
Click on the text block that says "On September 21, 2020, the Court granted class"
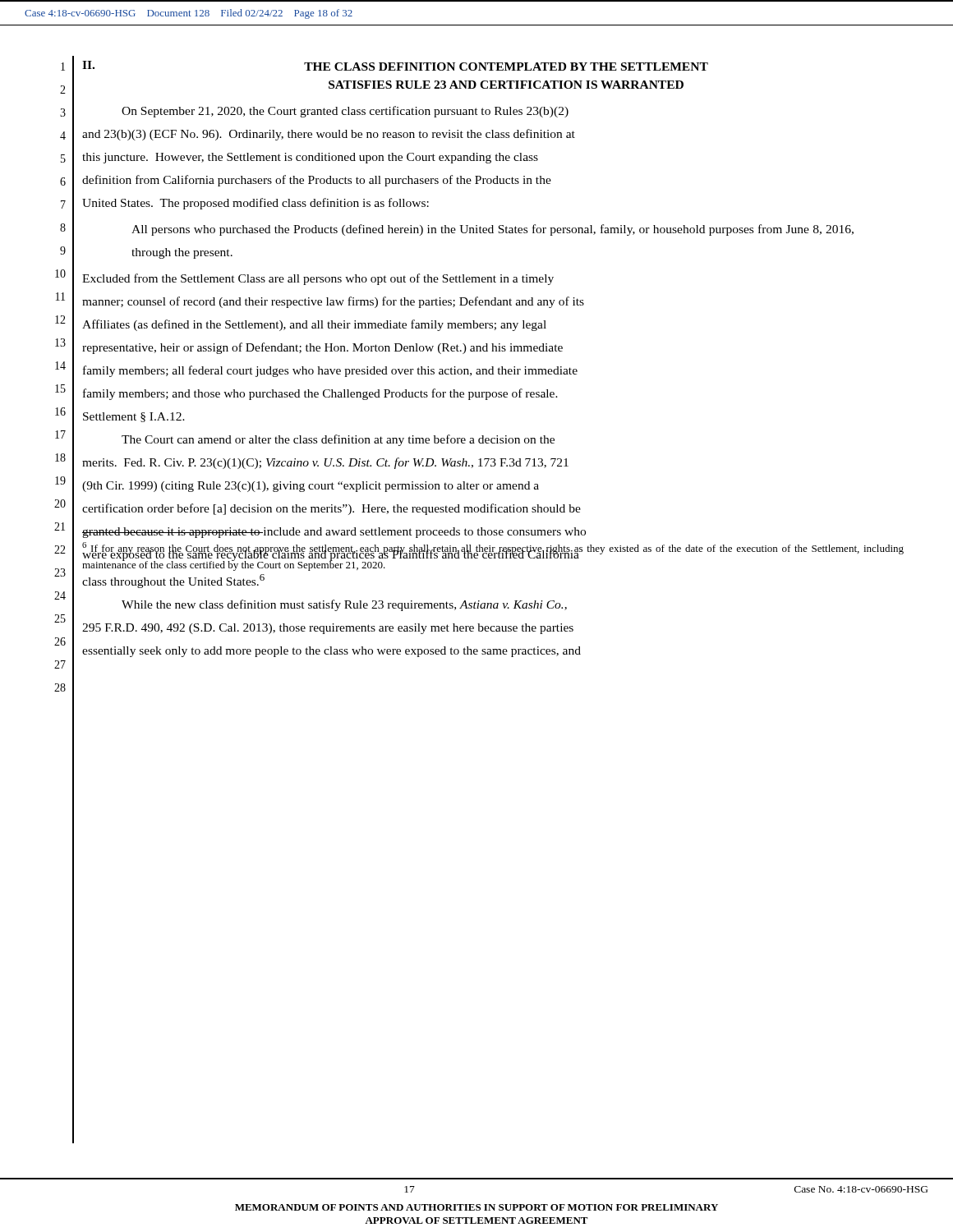point(493,157)
